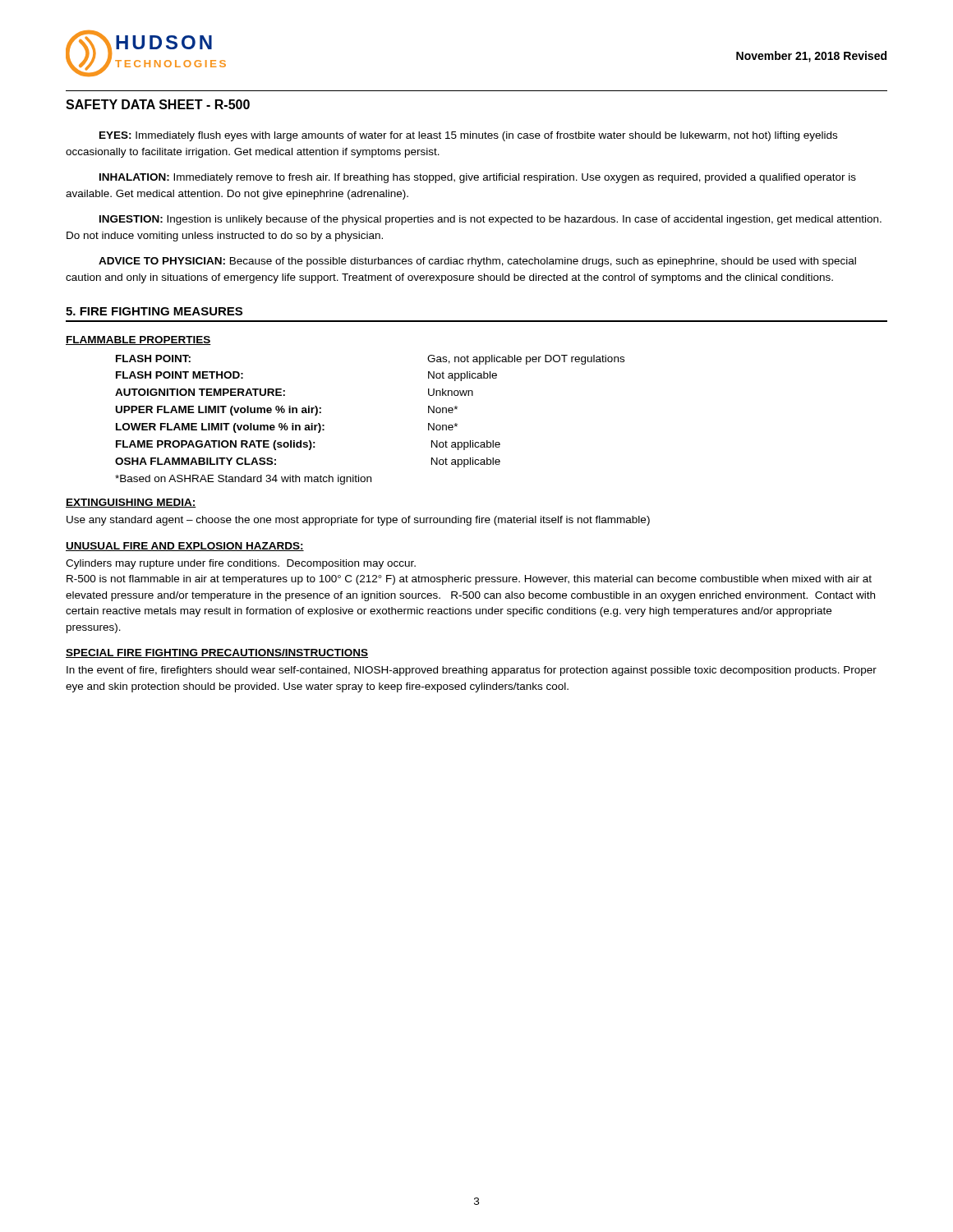
Task: Locate the text block containing "Use any standard agent –"
Action: [358, 519]
